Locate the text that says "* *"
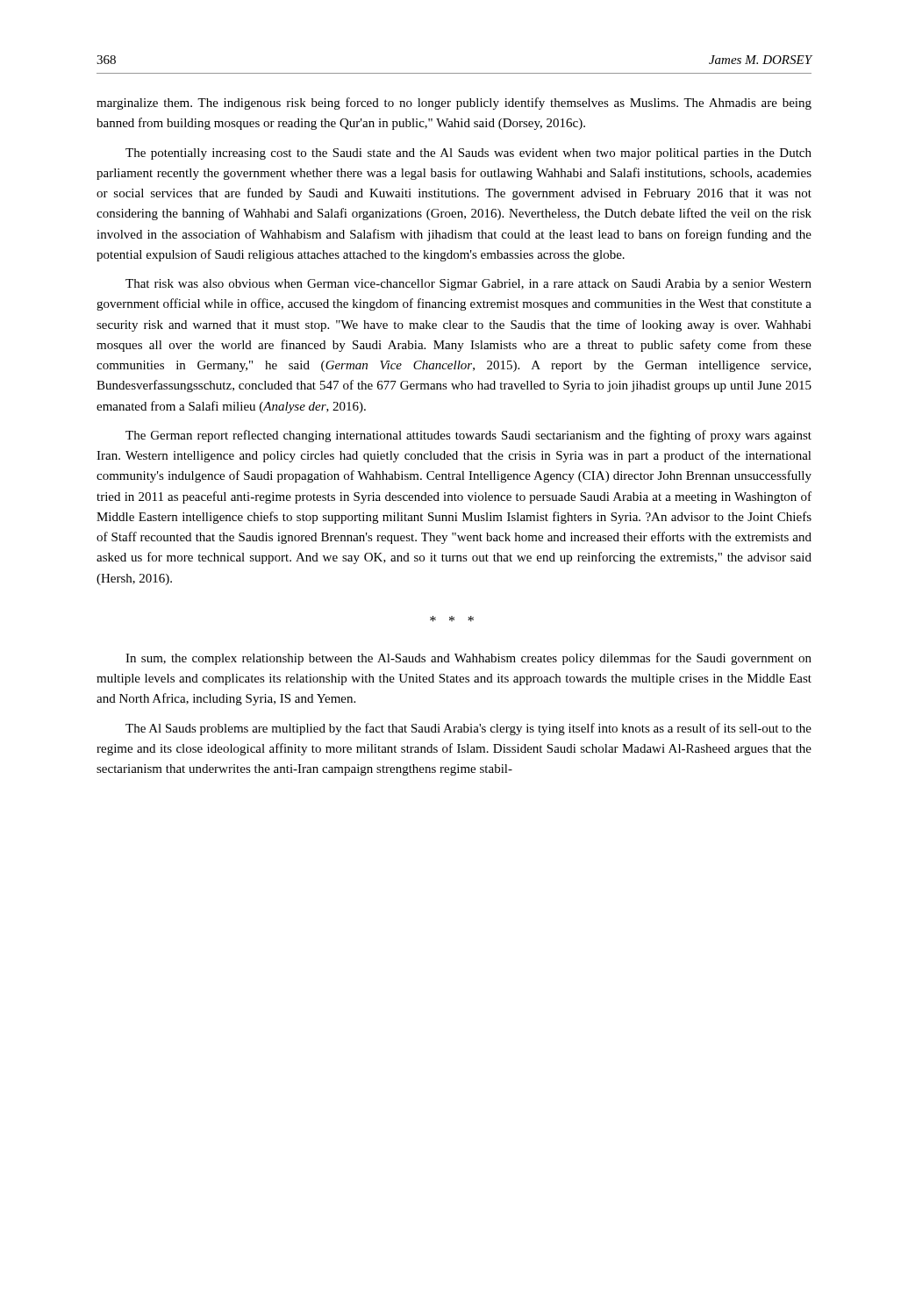Image resolution: width=908 pixels, height=1316 pixels. point(454,620)
